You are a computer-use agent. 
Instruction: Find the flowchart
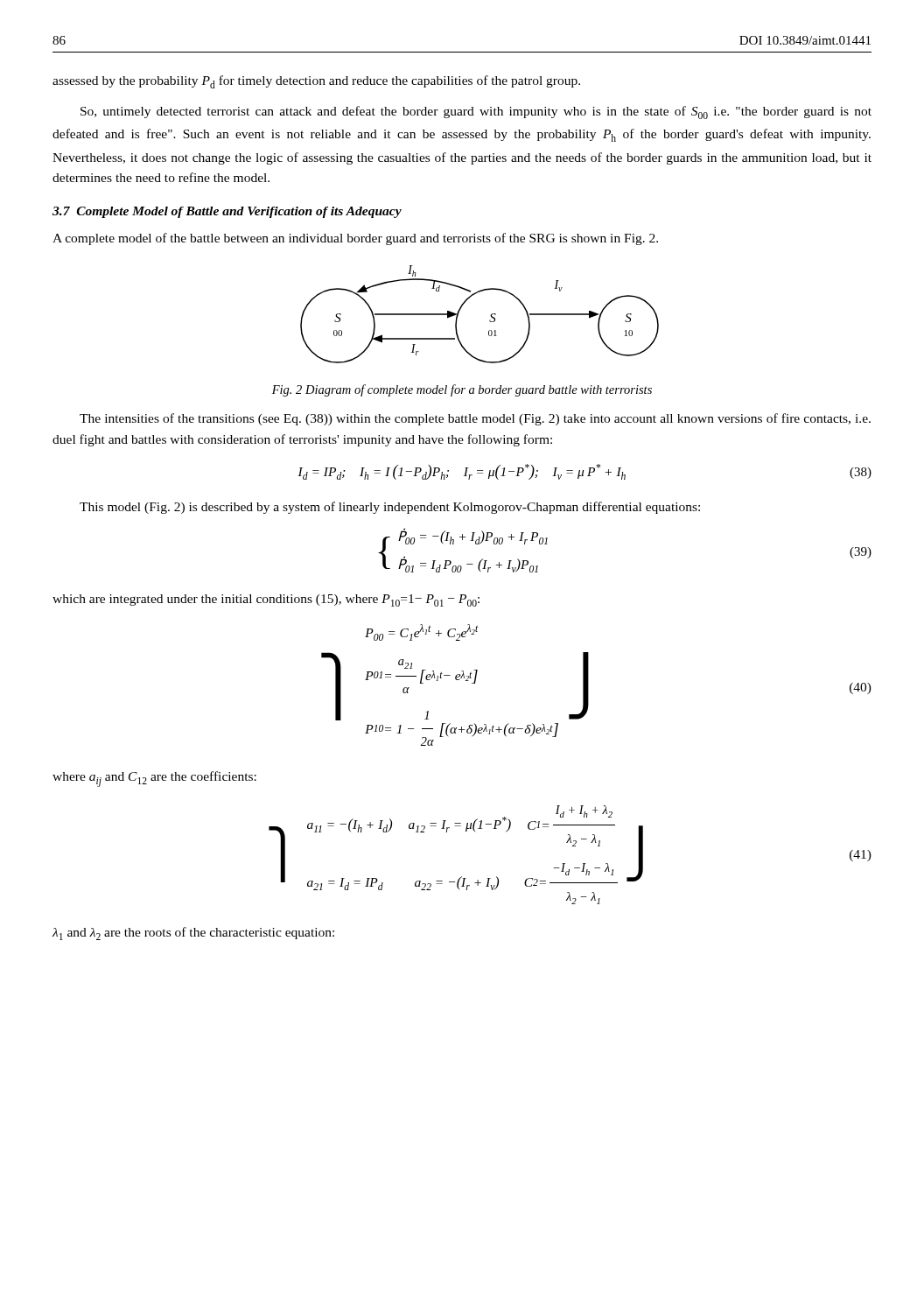[x=462, y=319]
